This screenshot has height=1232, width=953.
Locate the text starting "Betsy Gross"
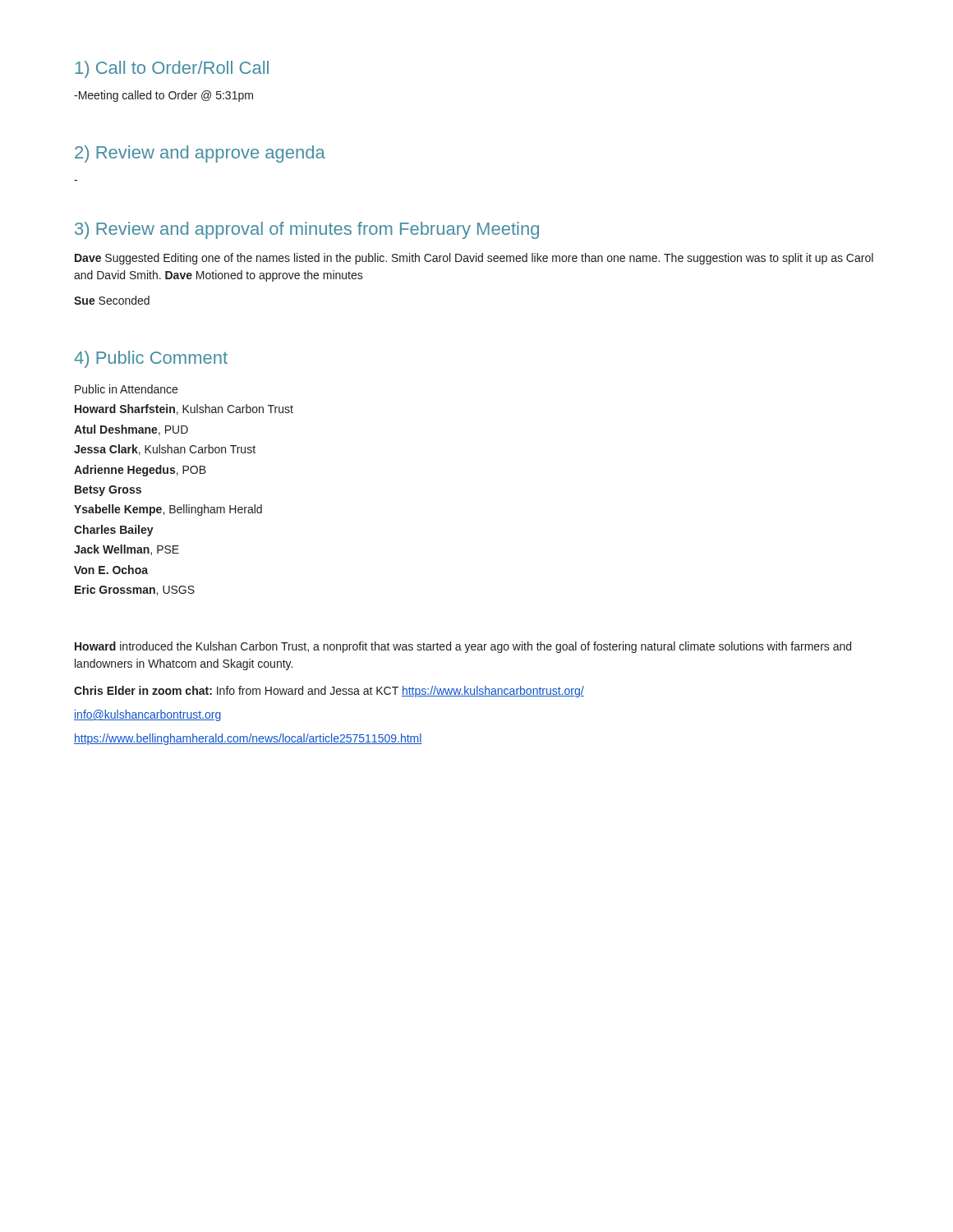[108, 489]
